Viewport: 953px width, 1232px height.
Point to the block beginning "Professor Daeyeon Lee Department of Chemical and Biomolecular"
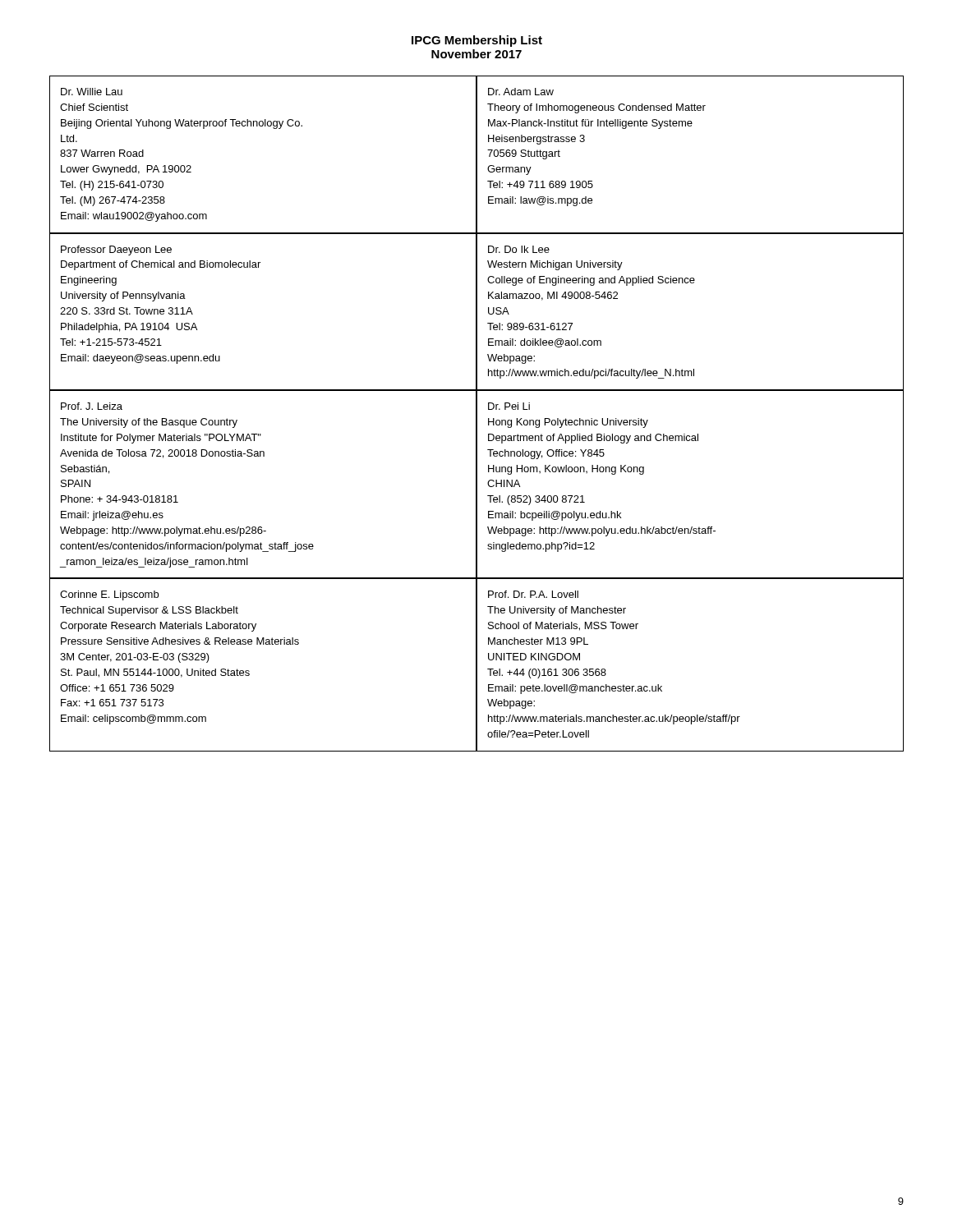160,303
